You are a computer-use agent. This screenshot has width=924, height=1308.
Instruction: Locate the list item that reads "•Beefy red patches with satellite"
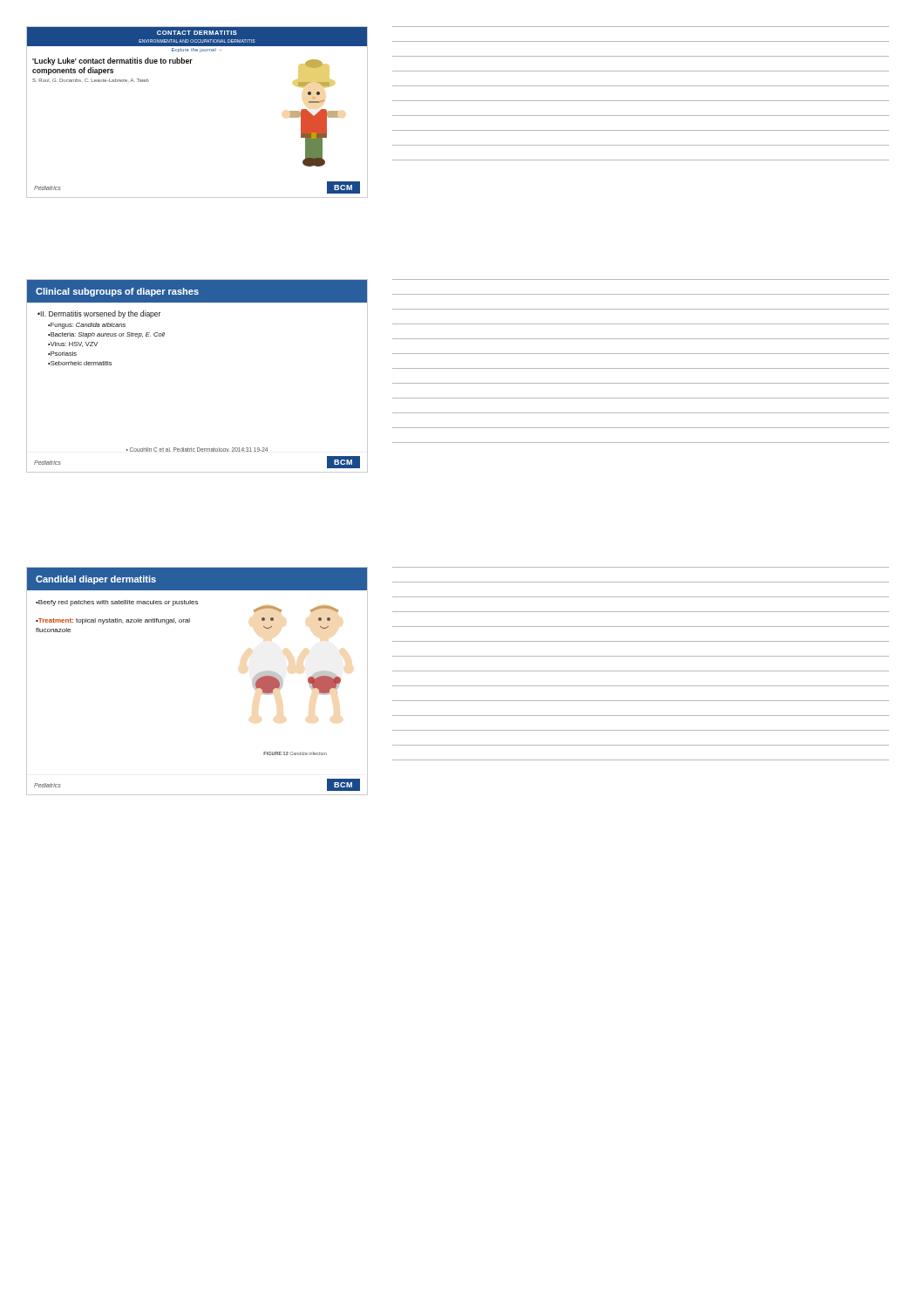(117, 602)
